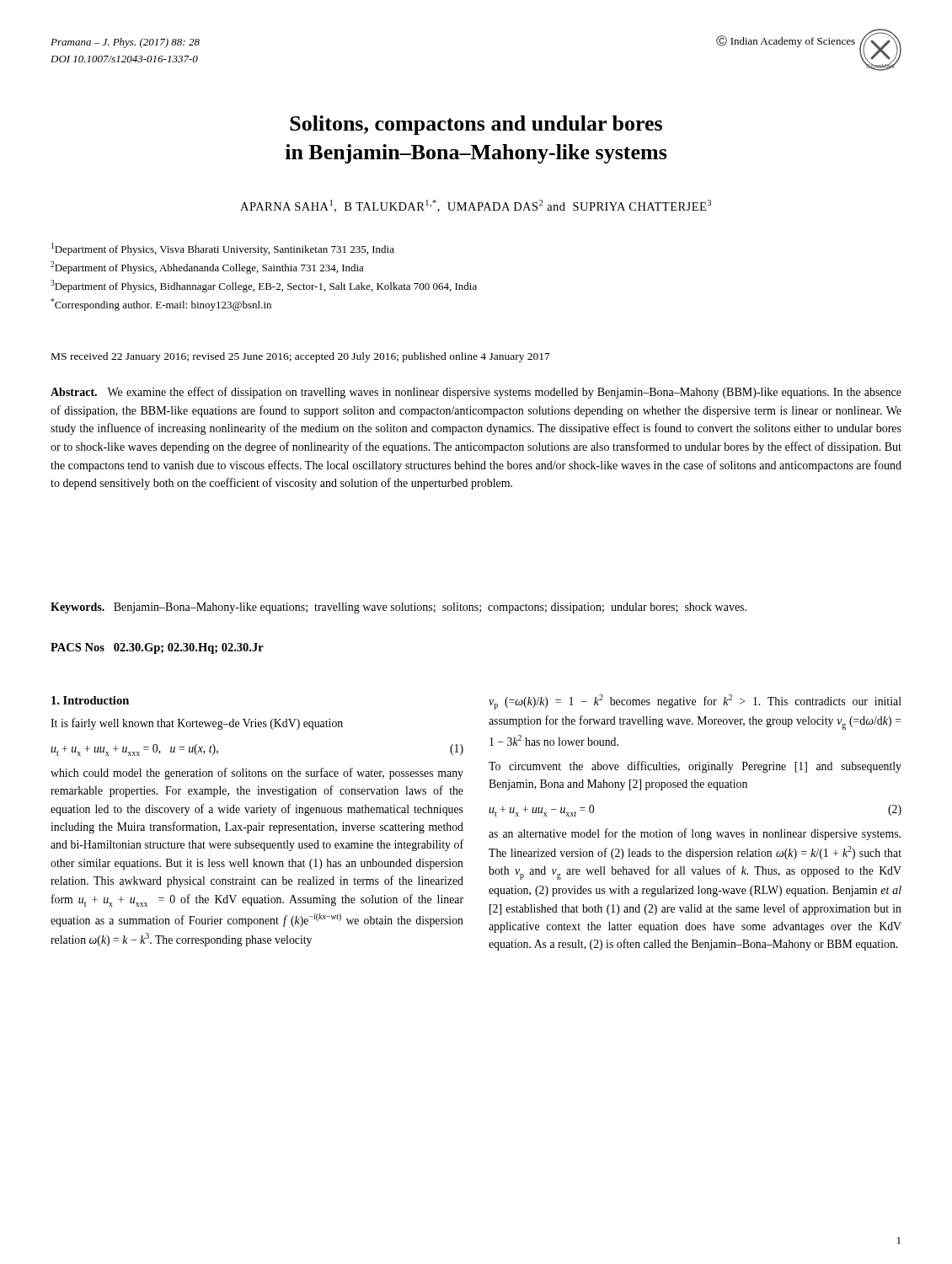
Task: Point to the block beginning "Keywords. Benjamin–Bona–Mahony-like equations; travelling wave"
Action: pos(399,607)
